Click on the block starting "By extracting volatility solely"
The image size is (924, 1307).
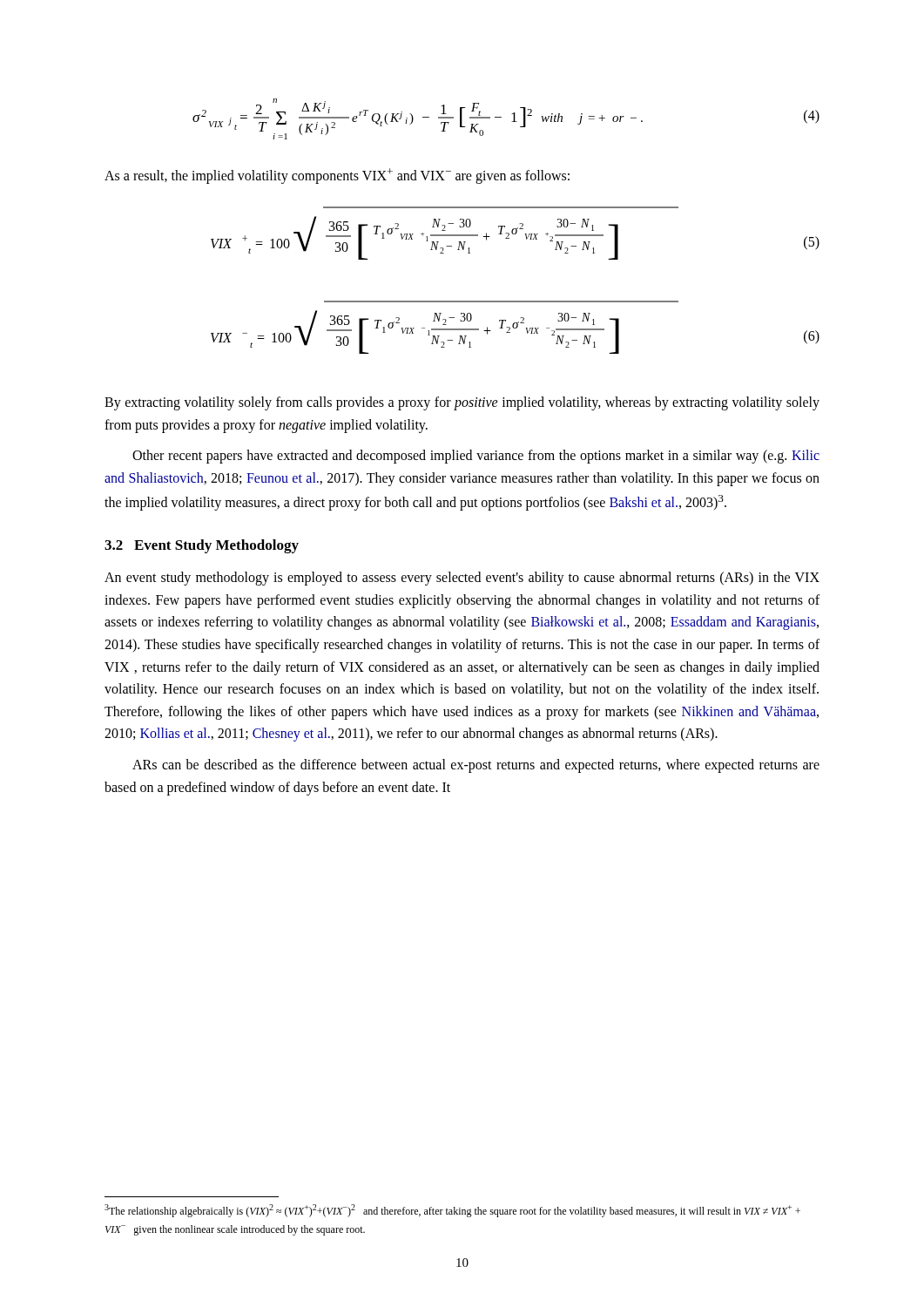pyautogui.click(x=462, y=413)
